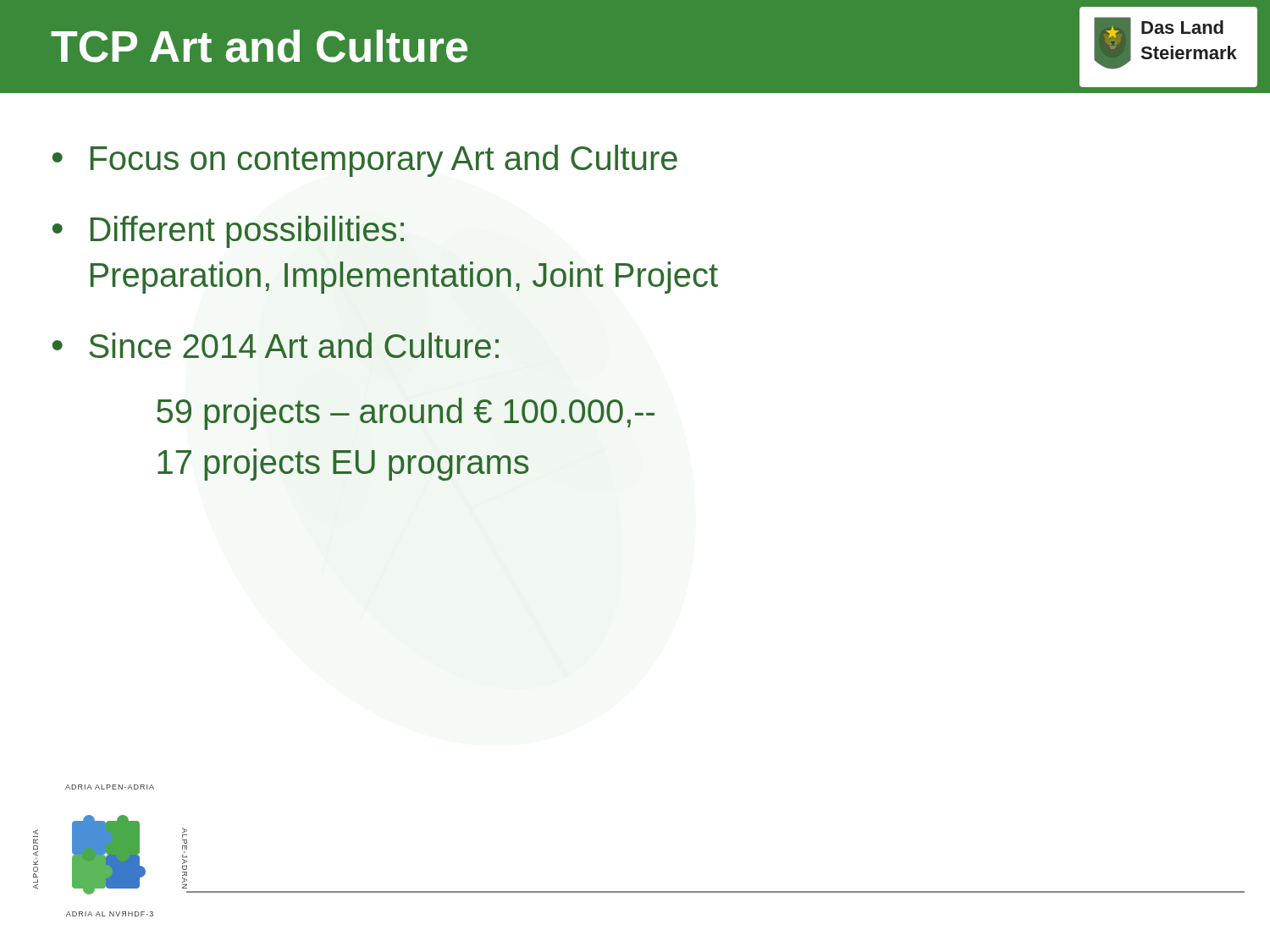
Task: Find the list item that reads "• Focus on contemporary Art"
Action: [365, 158]
